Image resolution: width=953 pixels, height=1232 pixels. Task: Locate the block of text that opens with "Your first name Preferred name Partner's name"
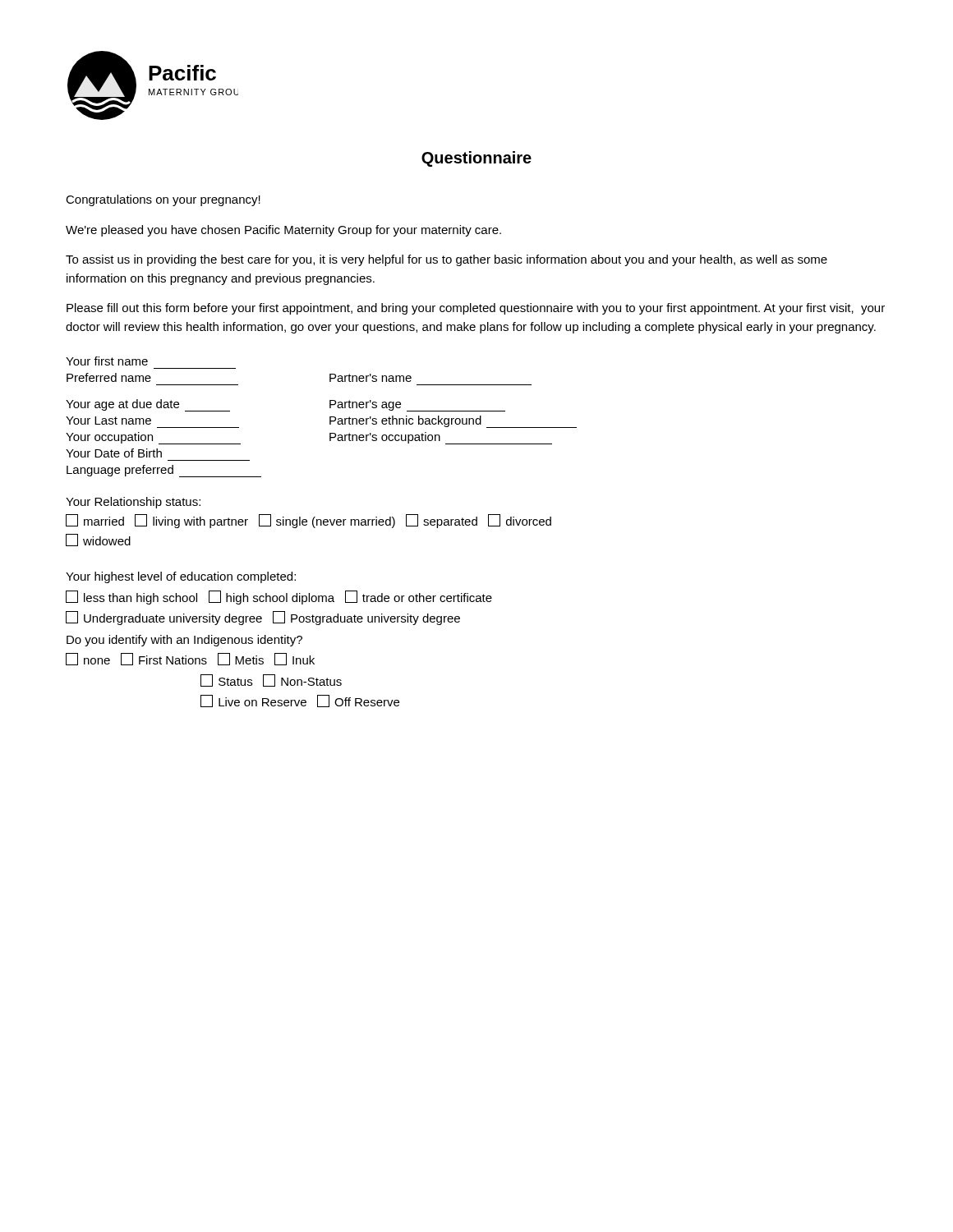point(476,416)
